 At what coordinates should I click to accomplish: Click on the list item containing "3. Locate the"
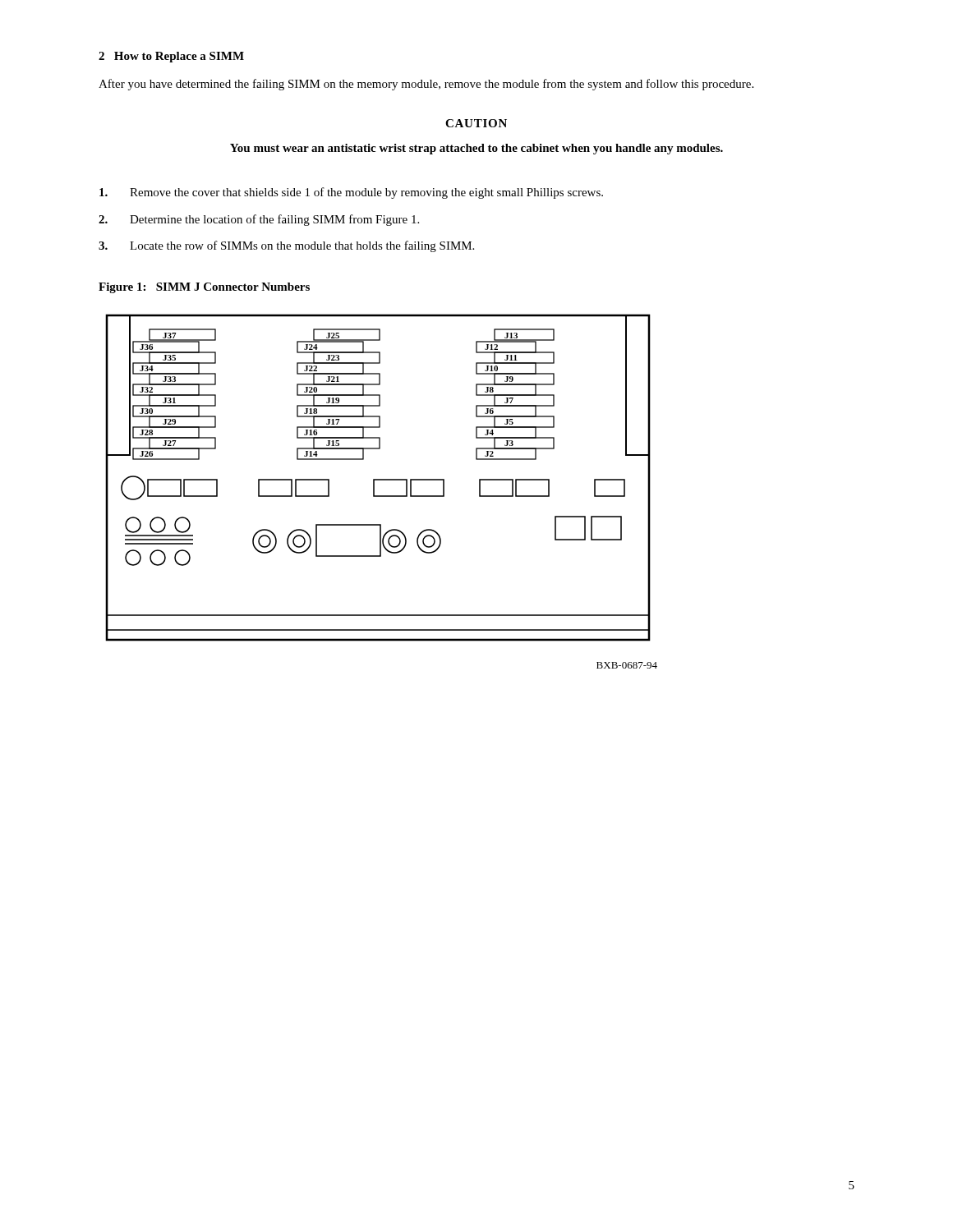coord(476,246)
